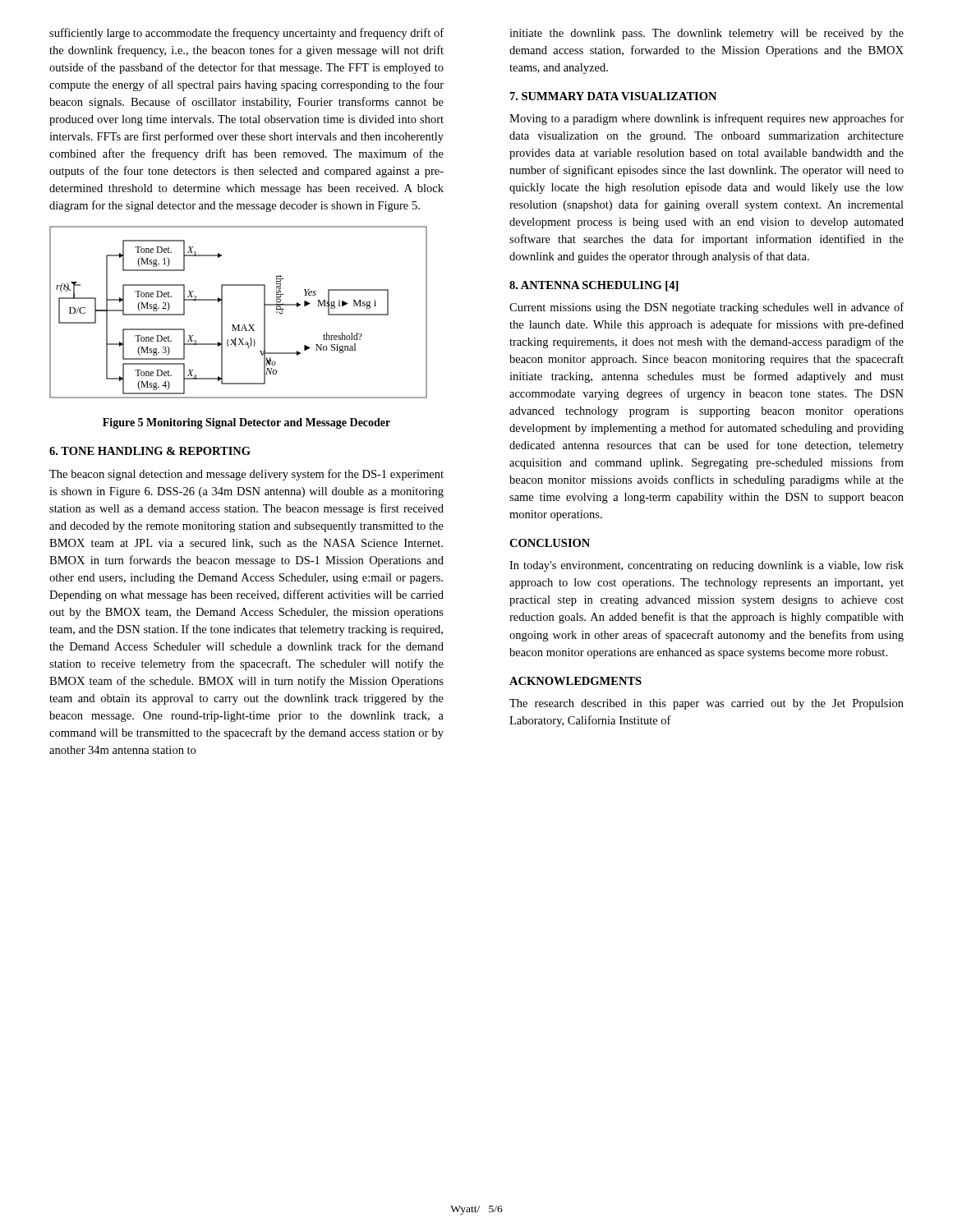Locate the text "8. ANTENNA SCHEDULING [4]"
Viewport: 953px width, 1232px height.
pyautogui.click(x=594, y=285)
